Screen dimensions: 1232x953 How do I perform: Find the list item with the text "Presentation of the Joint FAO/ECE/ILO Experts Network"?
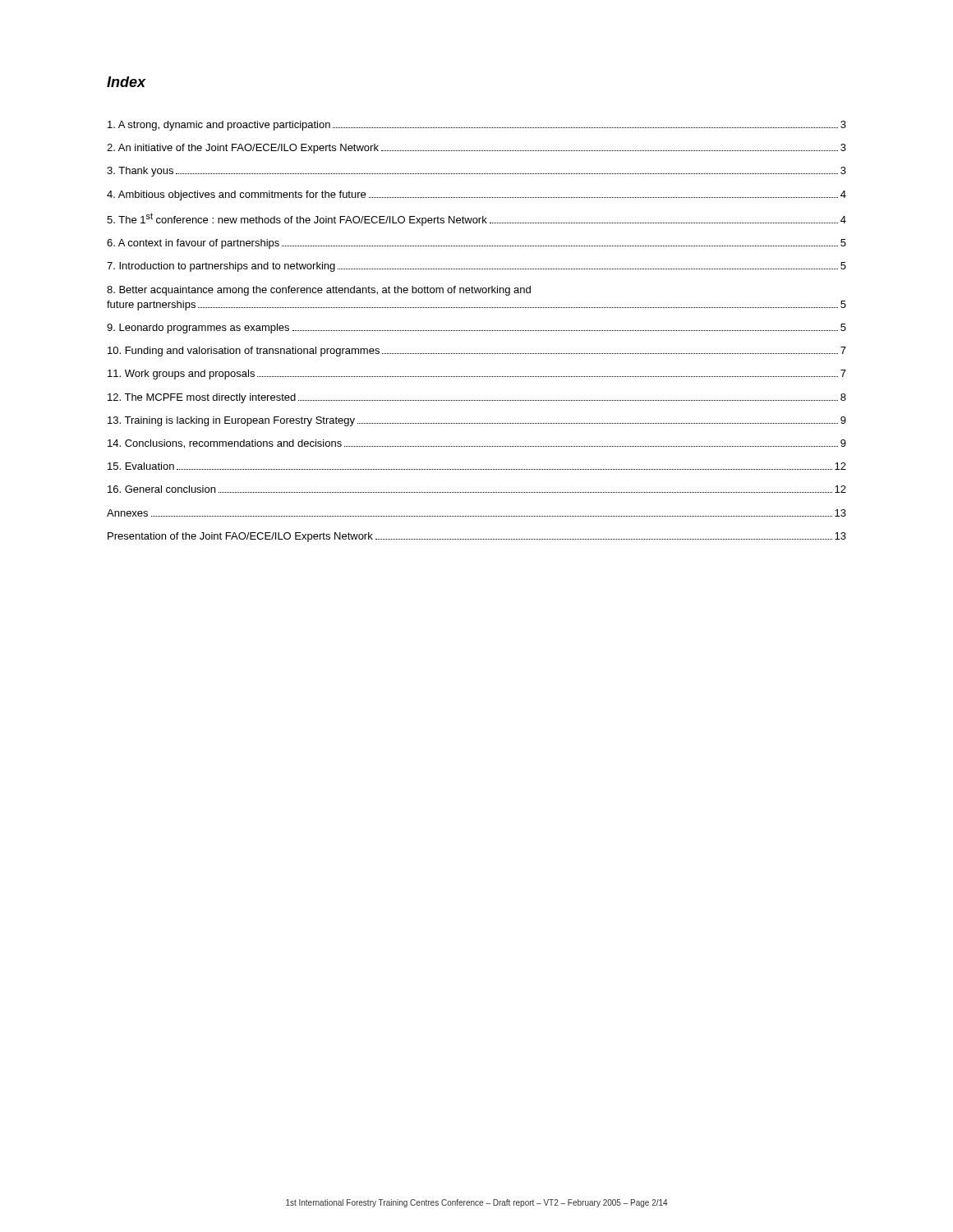coord(476,536)
